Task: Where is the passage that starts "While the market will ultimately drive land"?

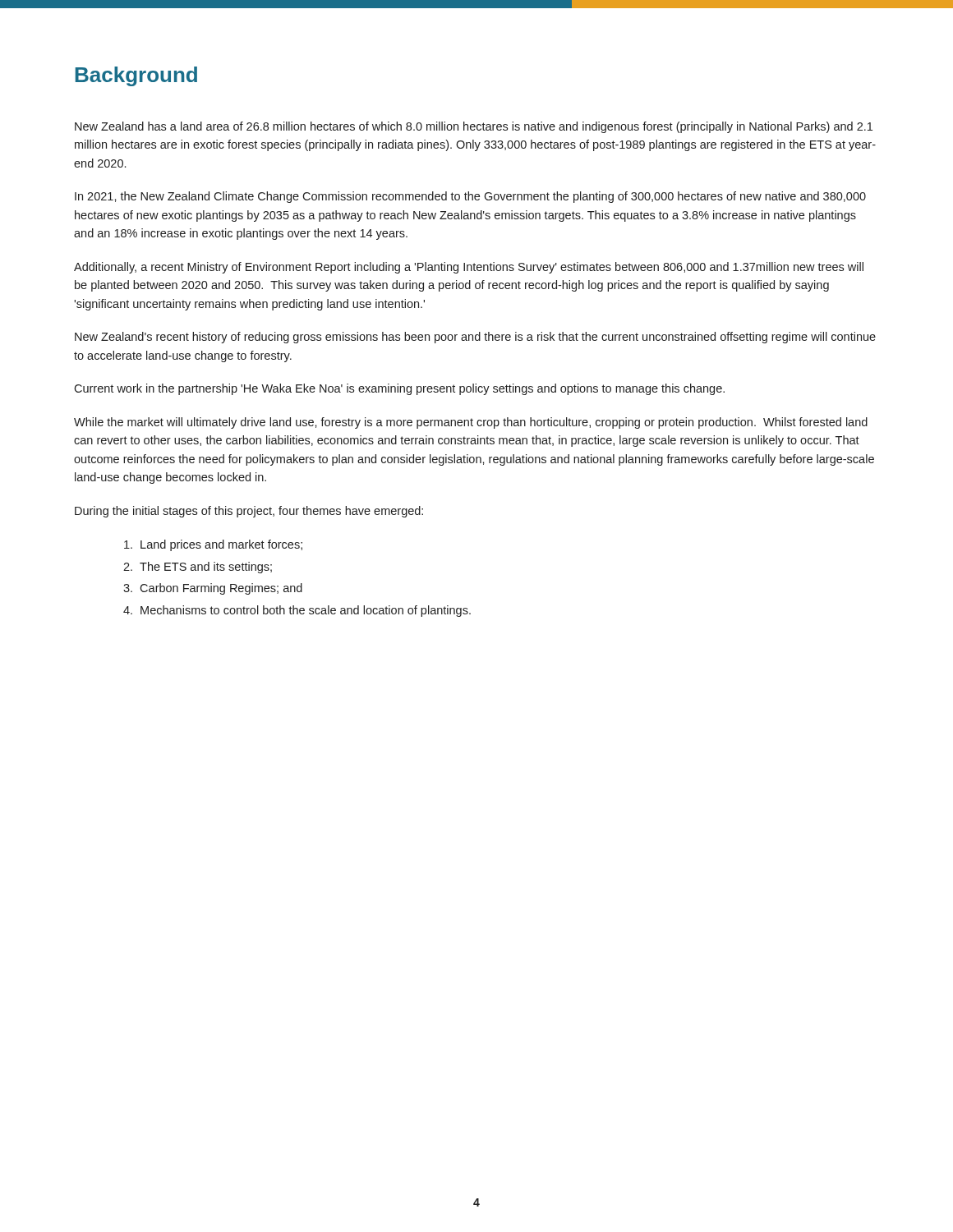Action: click(474, 450)
